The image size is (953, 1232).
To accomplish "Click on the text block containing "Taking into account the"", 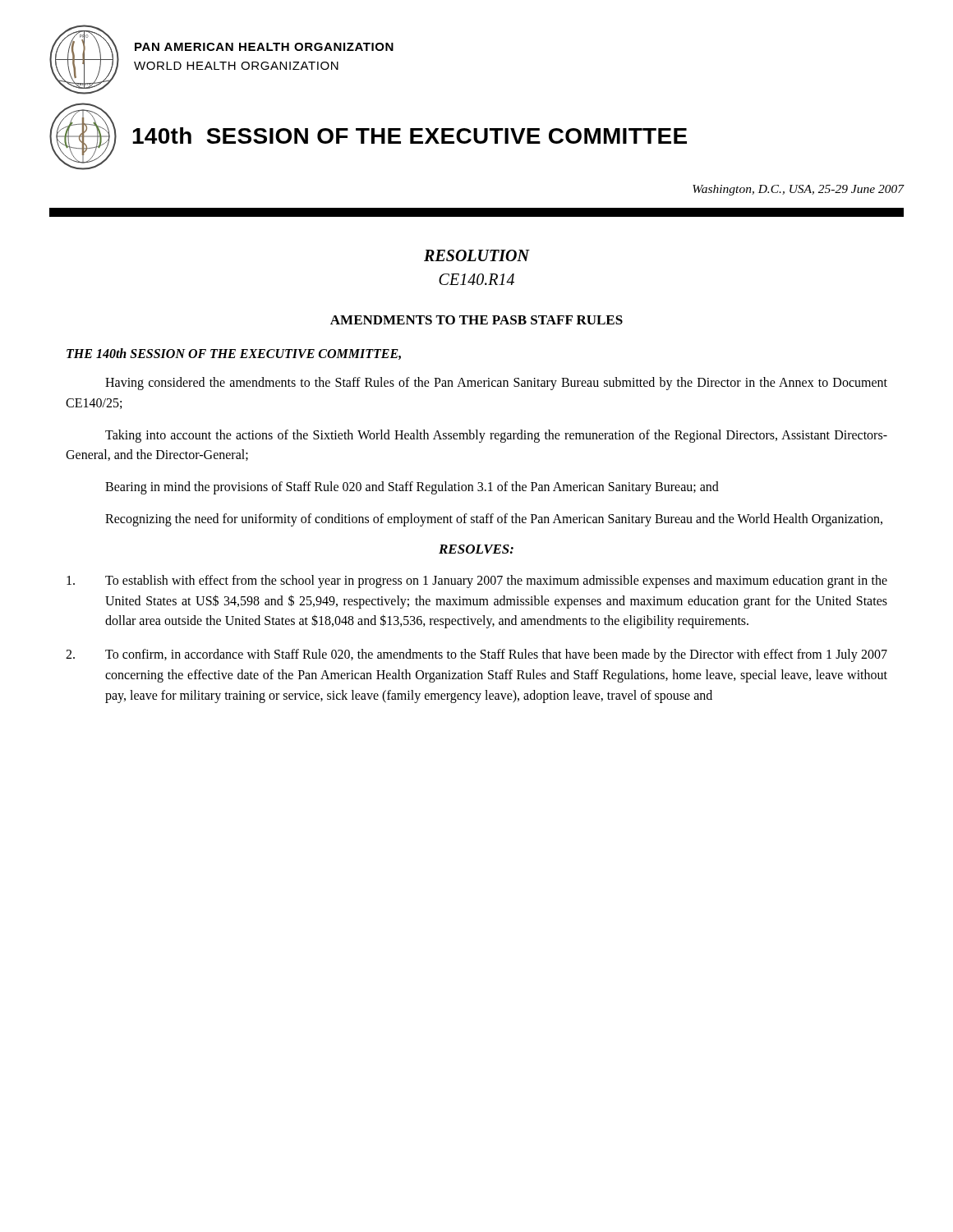I will coord(476,445).
